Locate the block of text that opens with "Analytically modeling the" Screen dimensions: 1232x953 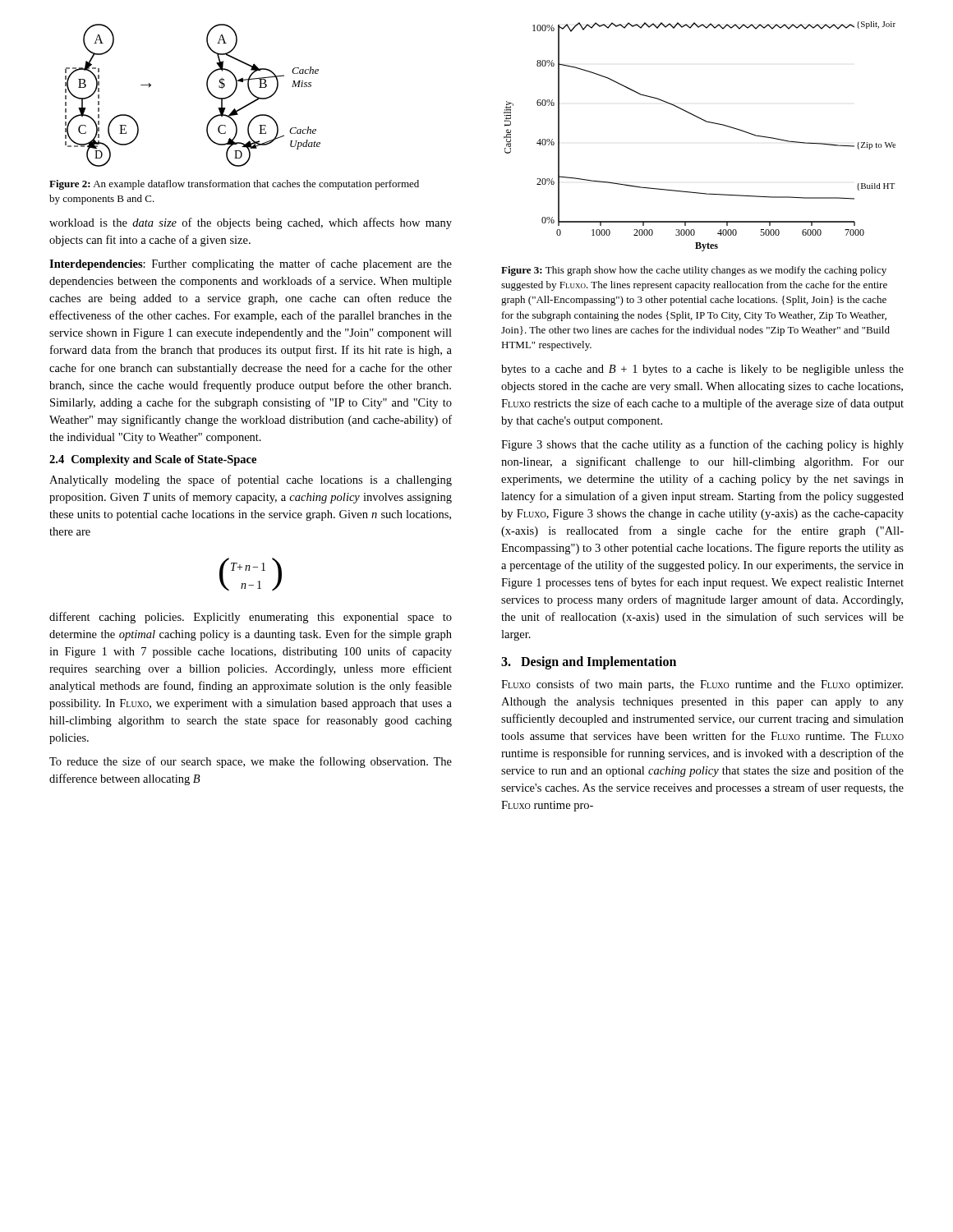click(x=251, y=506)
